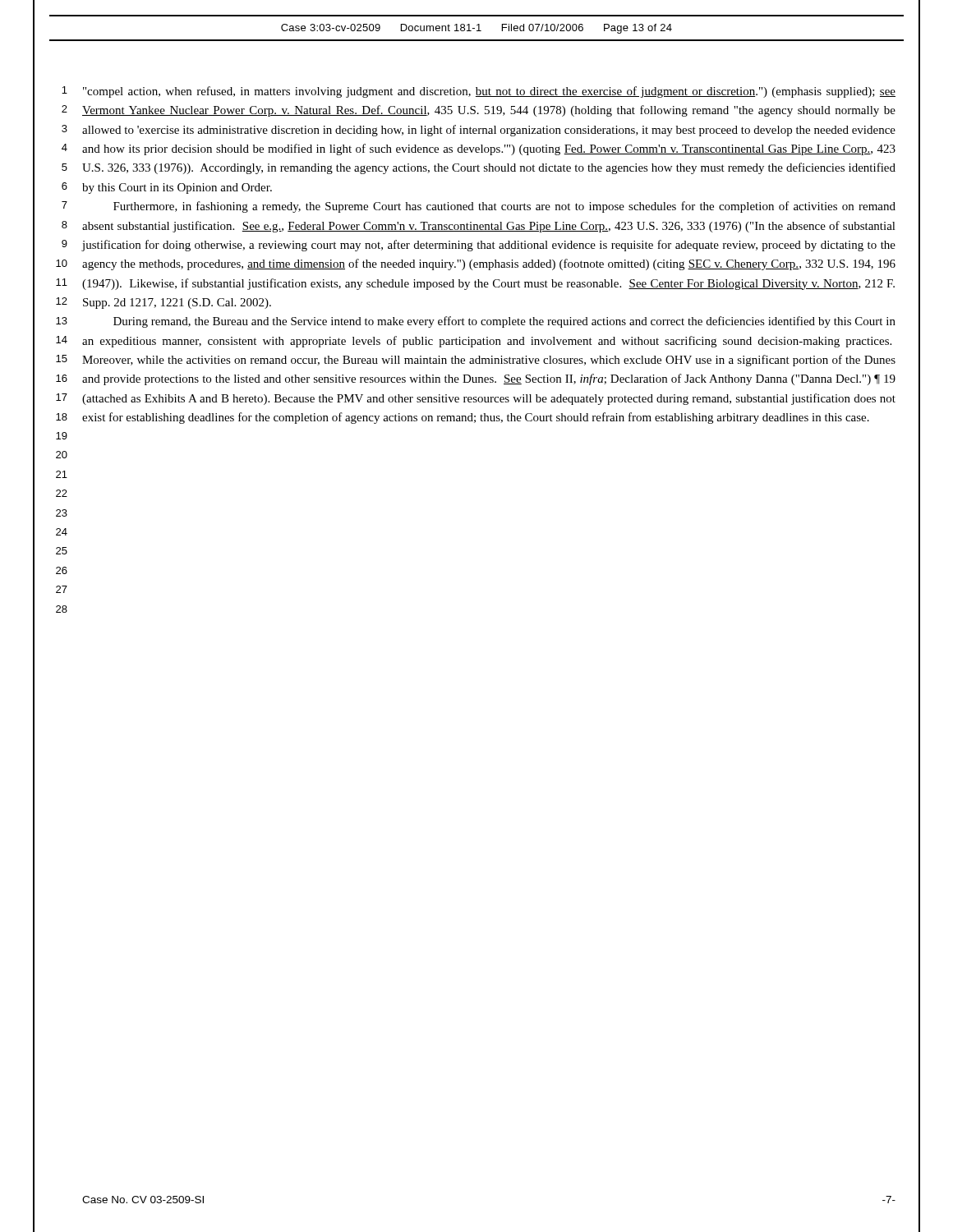Select the text block that reads "Furthermore, in fashioning a remedy,"

click(489, 255)
